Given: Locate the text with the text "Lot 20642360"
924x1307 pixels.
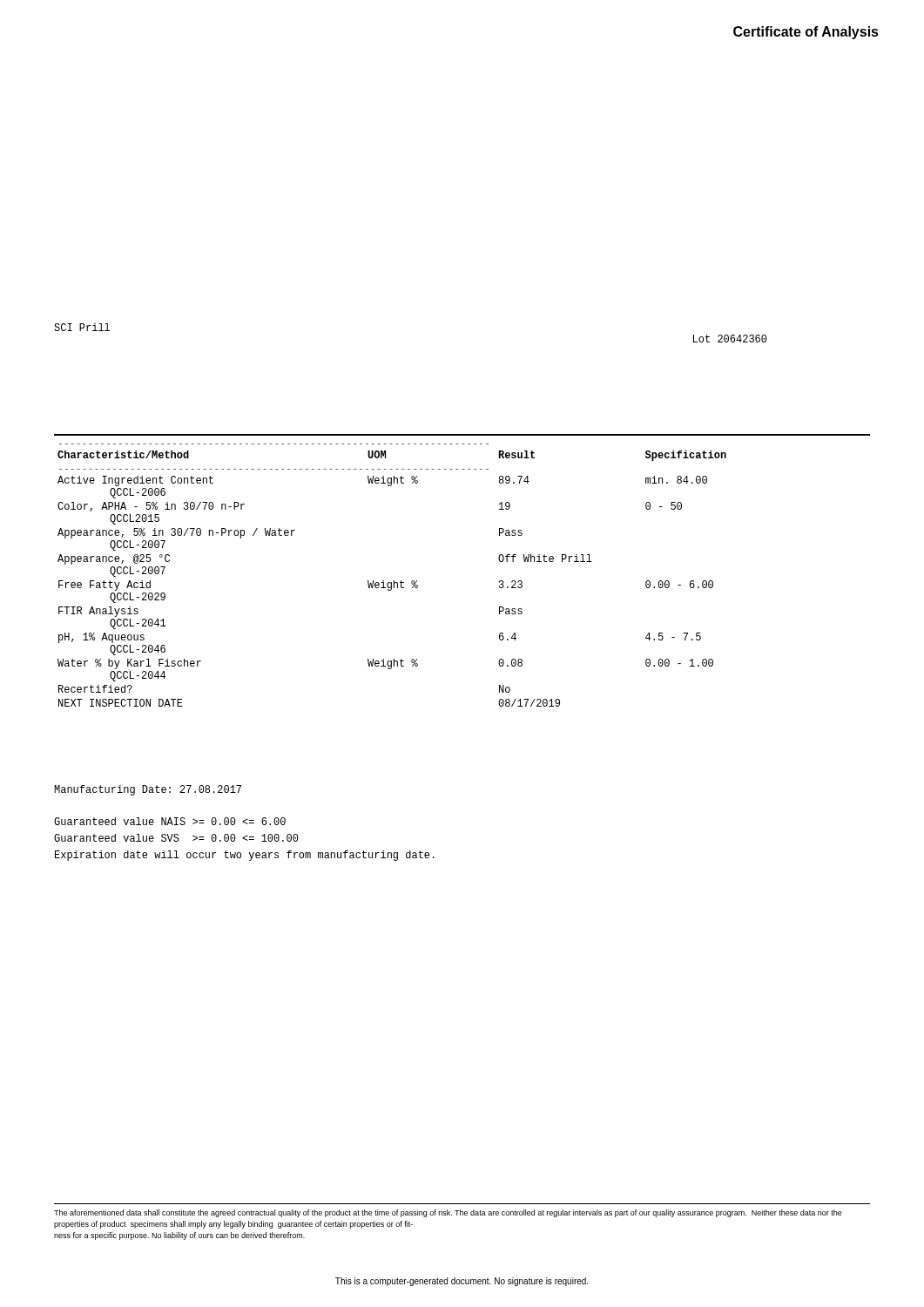Looking at the screenshot, I should click(x=730, y=340).
